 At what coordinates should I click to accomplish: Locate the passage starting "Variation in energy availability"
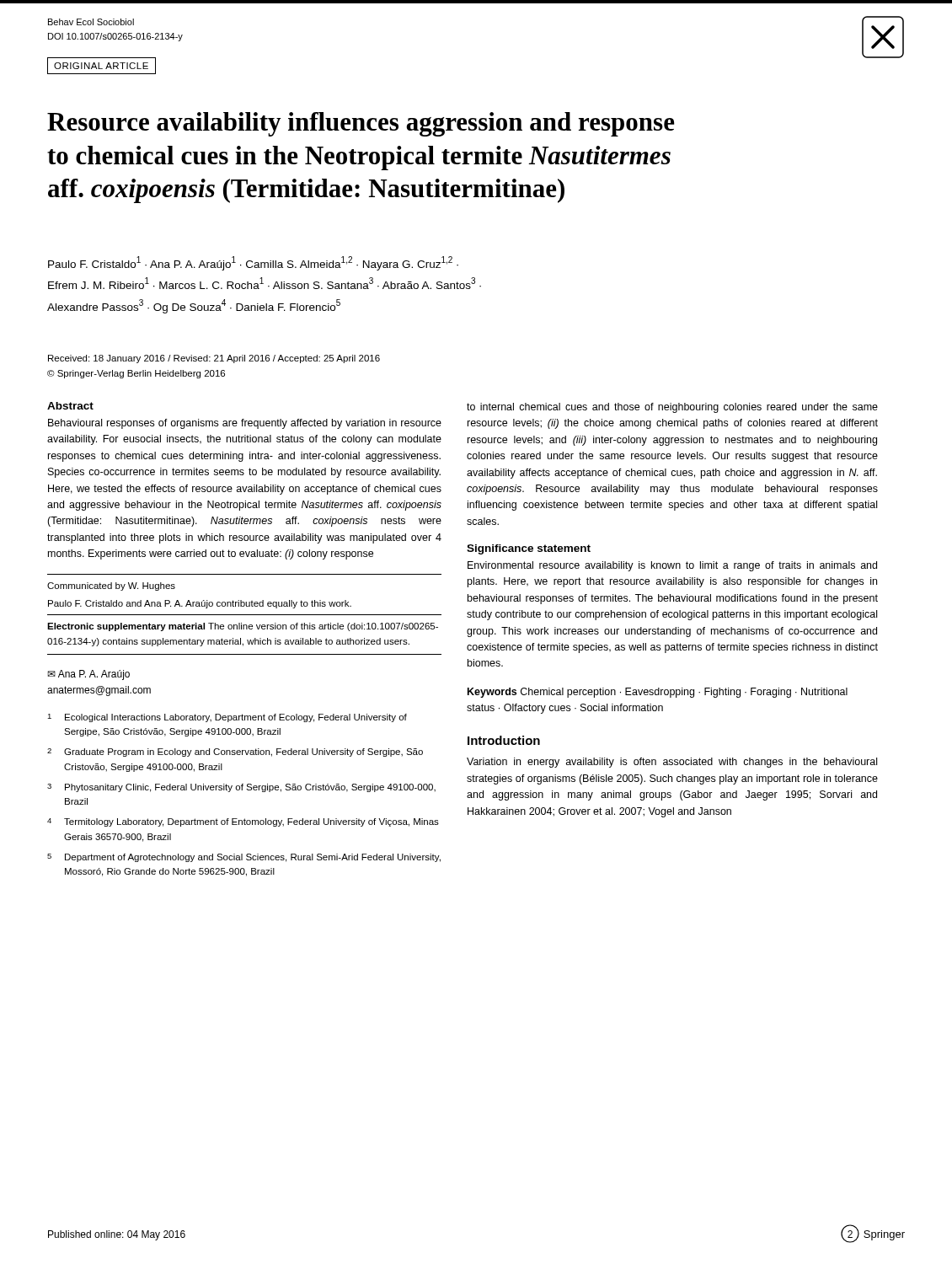(x=672, y=787)
